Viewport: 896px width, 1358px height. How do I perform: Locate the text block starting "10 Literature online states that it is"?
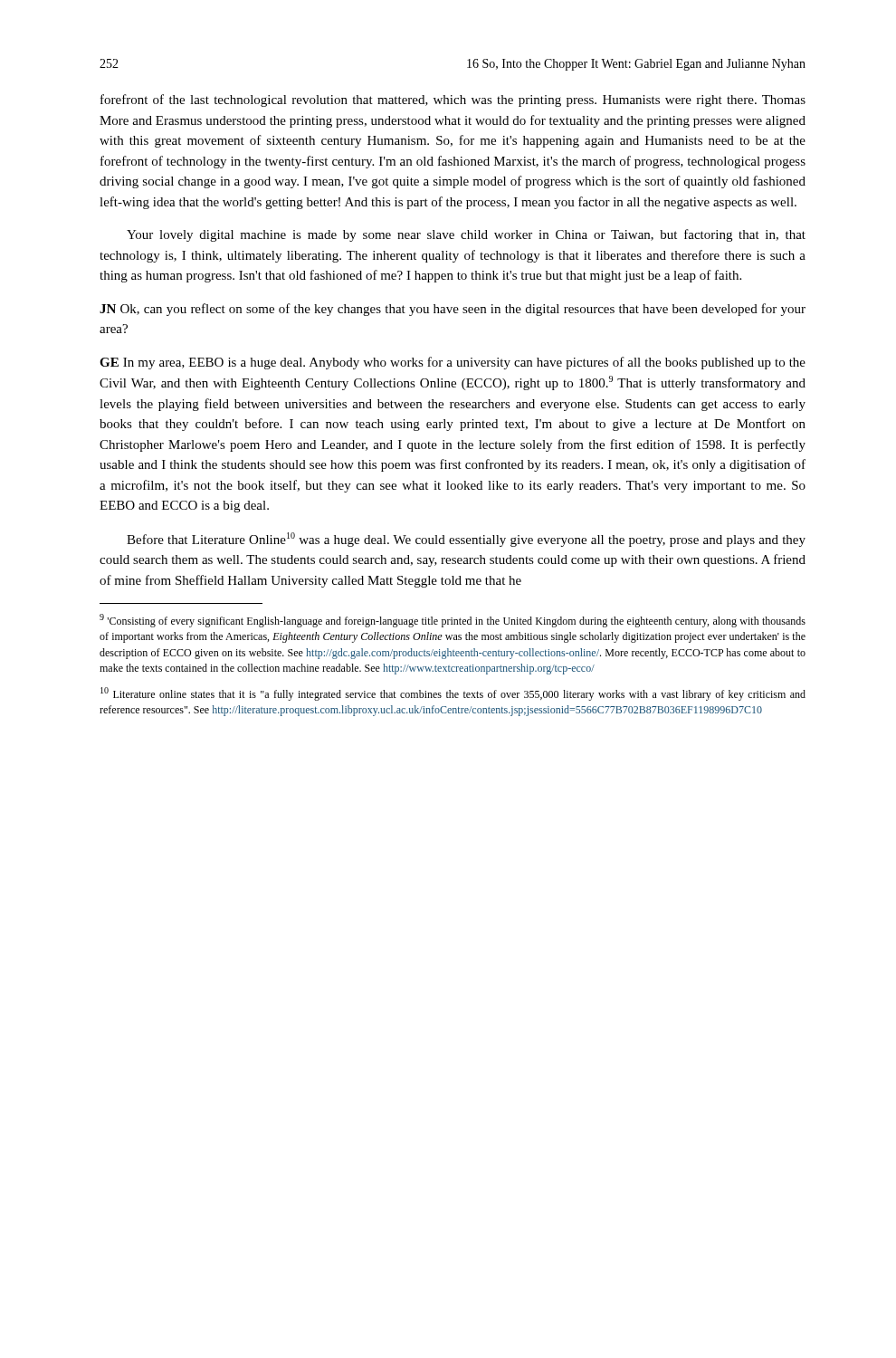point(453,701)
